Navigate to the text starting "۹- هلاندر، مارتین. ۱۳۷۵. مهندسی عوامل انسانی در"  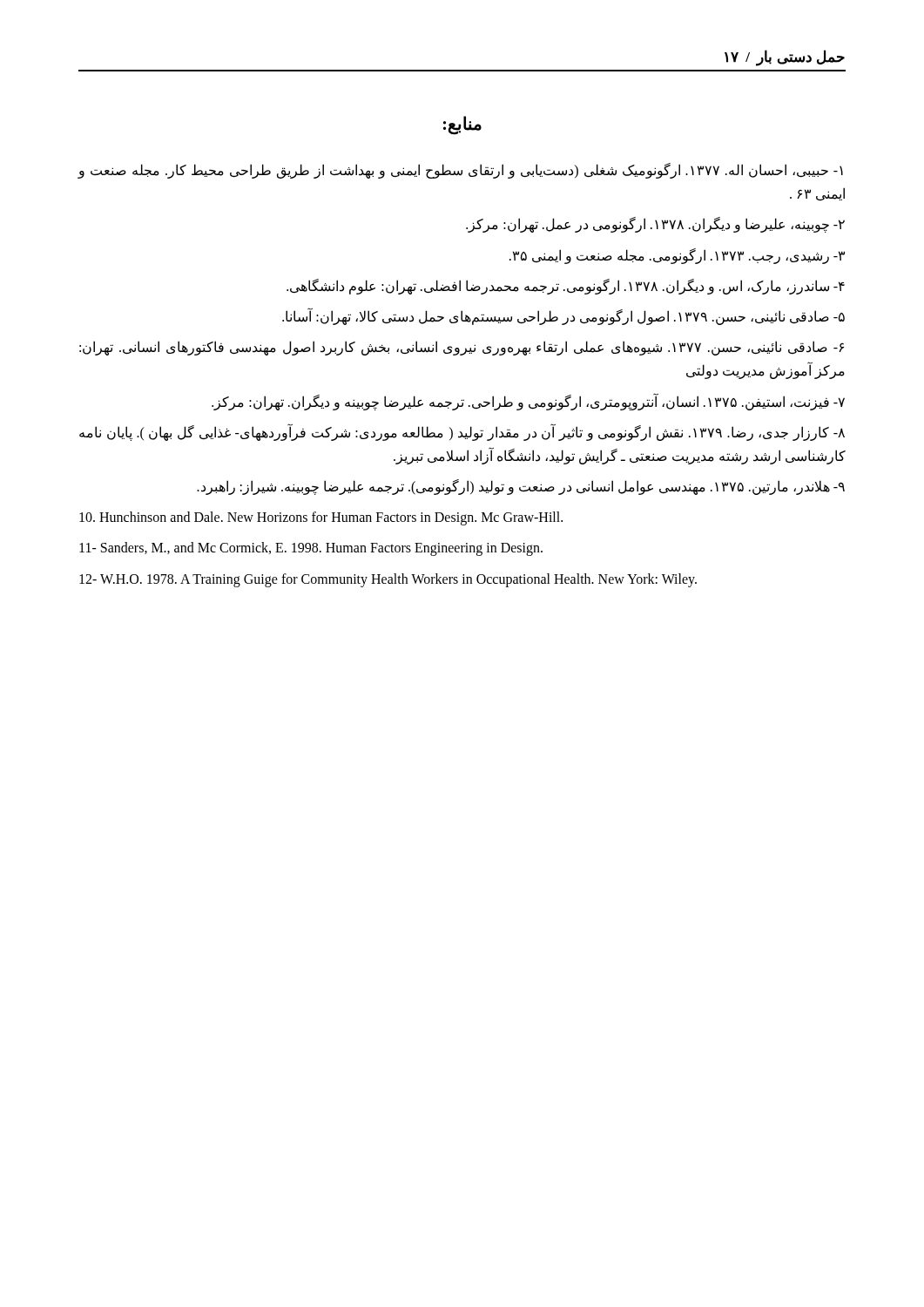521,487
